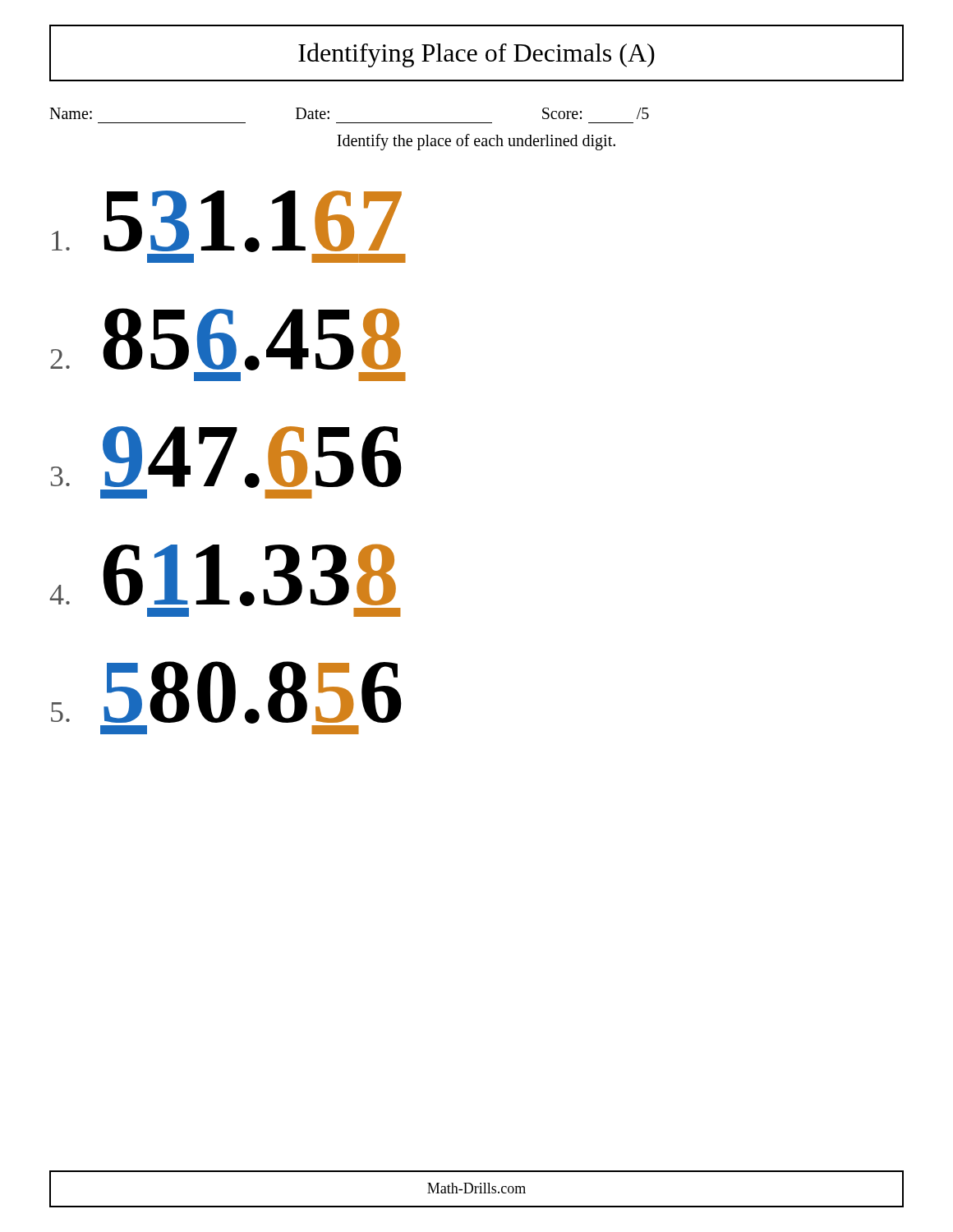The height and width of the screenshot is (1232, 953).
Task: Where is the passage that starts "Identify the place of"?
Action: 476,140
